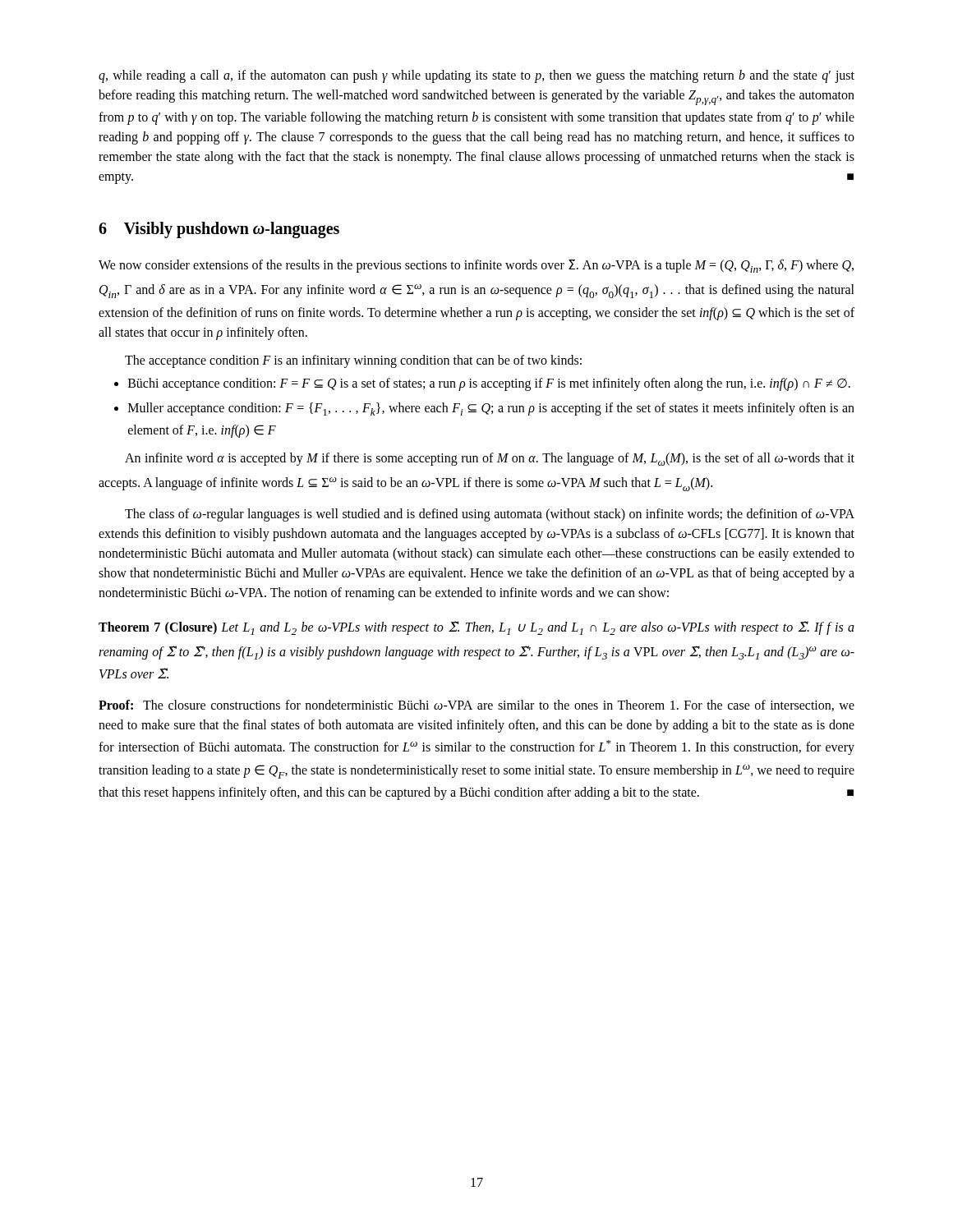Image resolution: width=953 pixels, height=1232 pixels.
Task: Select the text block with the text "q, while reading a call"
Action: (476, 127)
